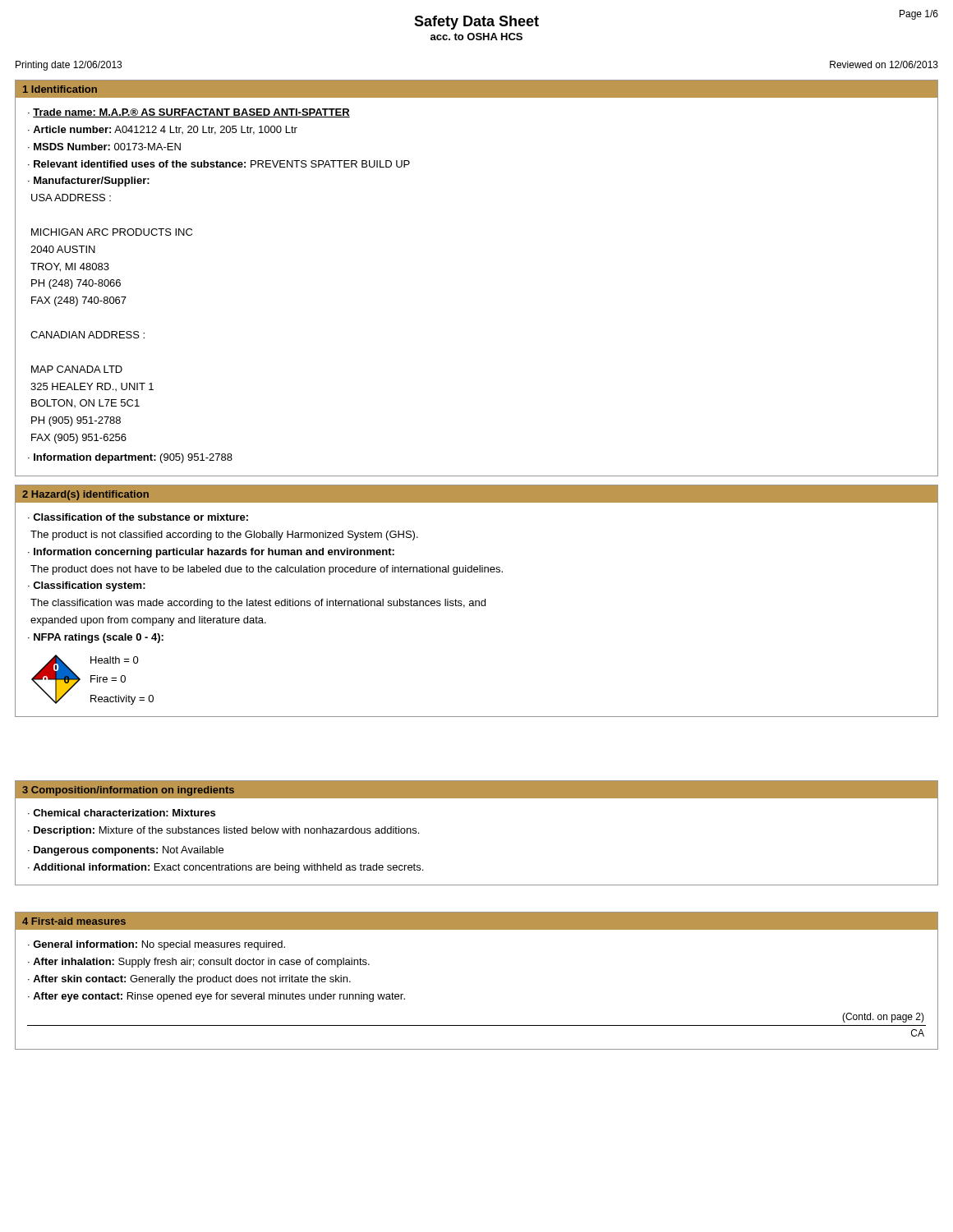Locate the region starting "Printing date 12/06/2013"
953x1232 pixels.
click(69, 65)
